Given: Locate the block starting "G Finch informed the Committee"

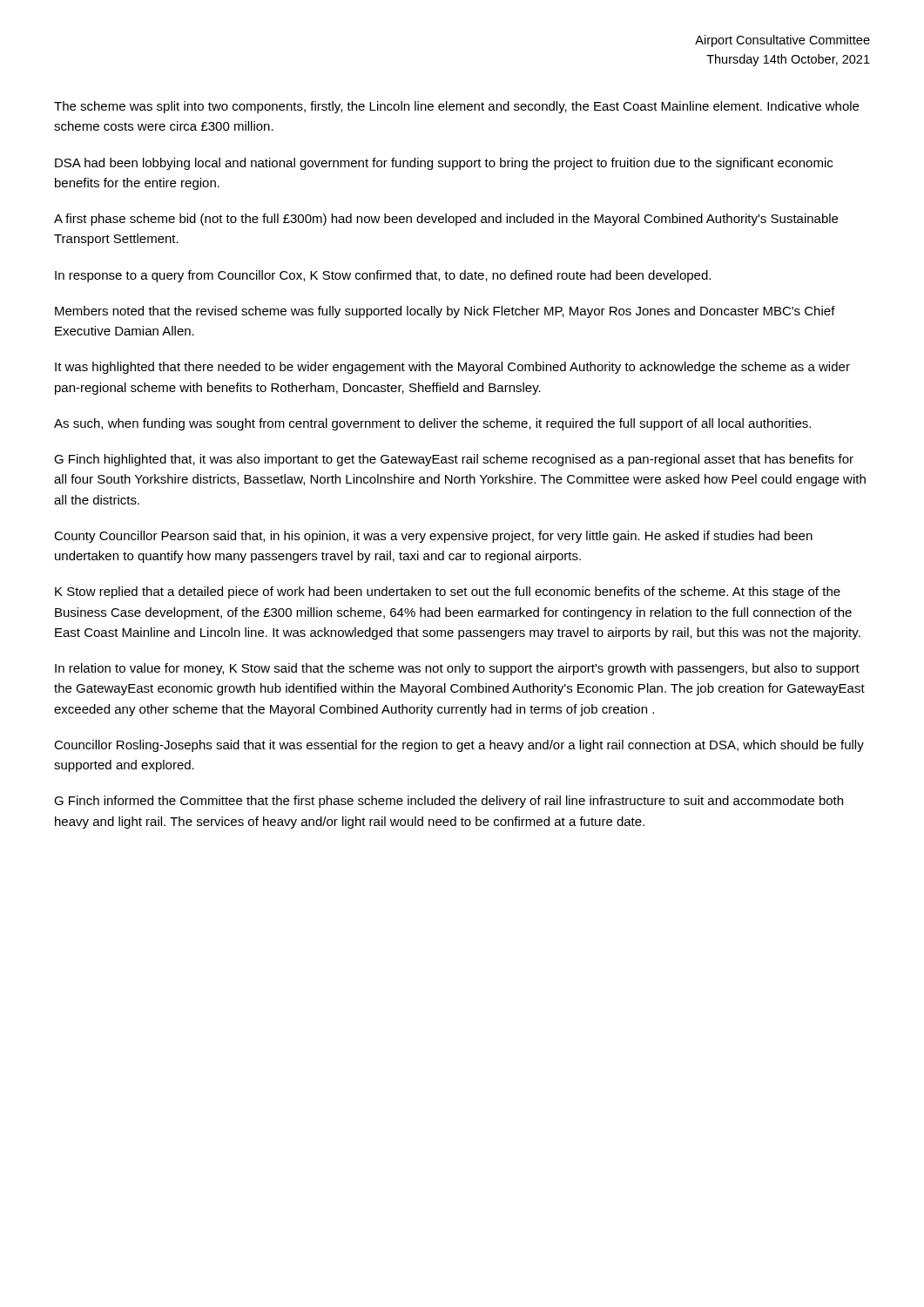Looking at the screenshot, I should coord(462,811).
